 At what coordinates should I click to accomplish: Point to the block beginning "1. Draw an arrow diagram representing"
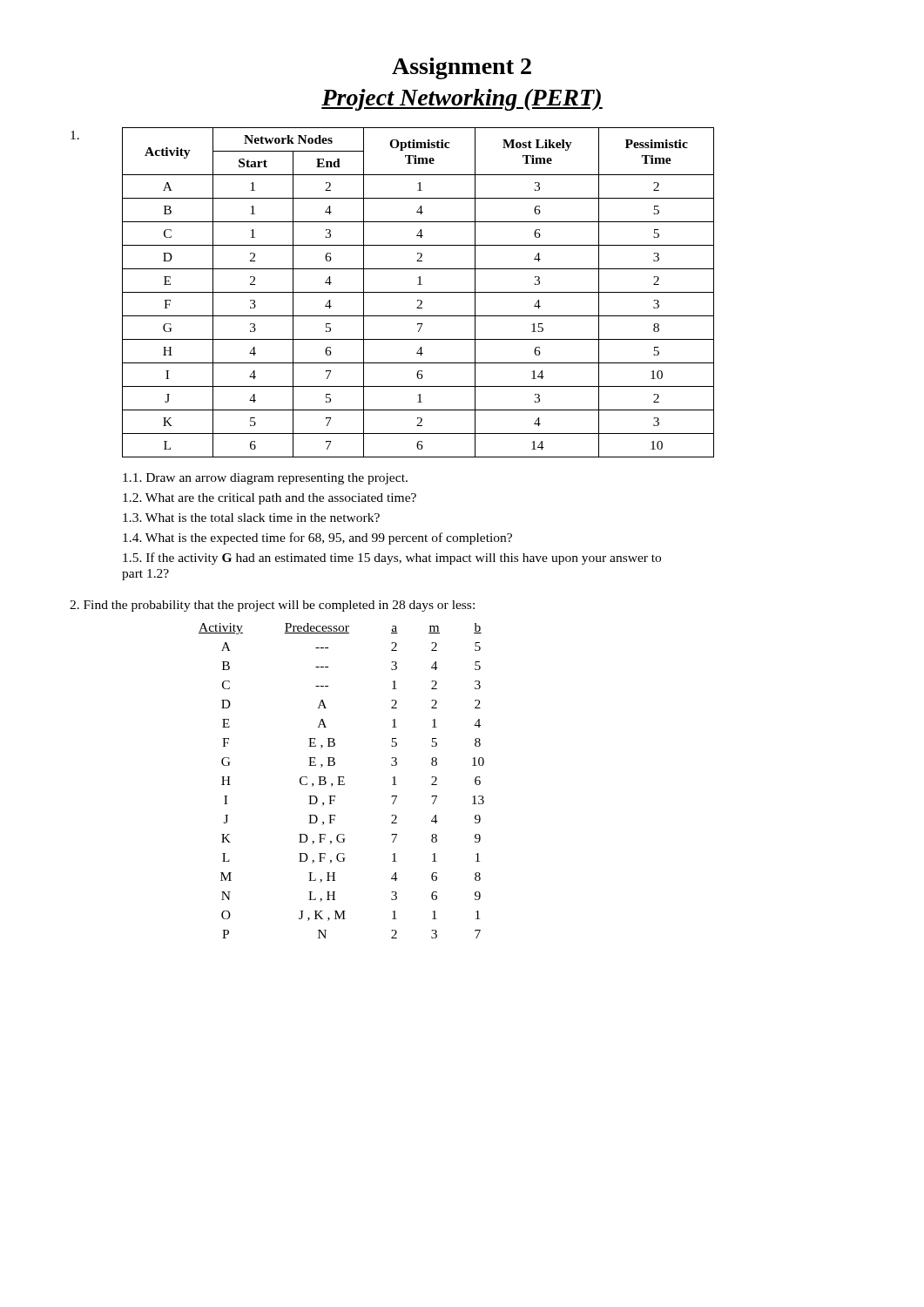pyautogui.click(x=265, y=477)
